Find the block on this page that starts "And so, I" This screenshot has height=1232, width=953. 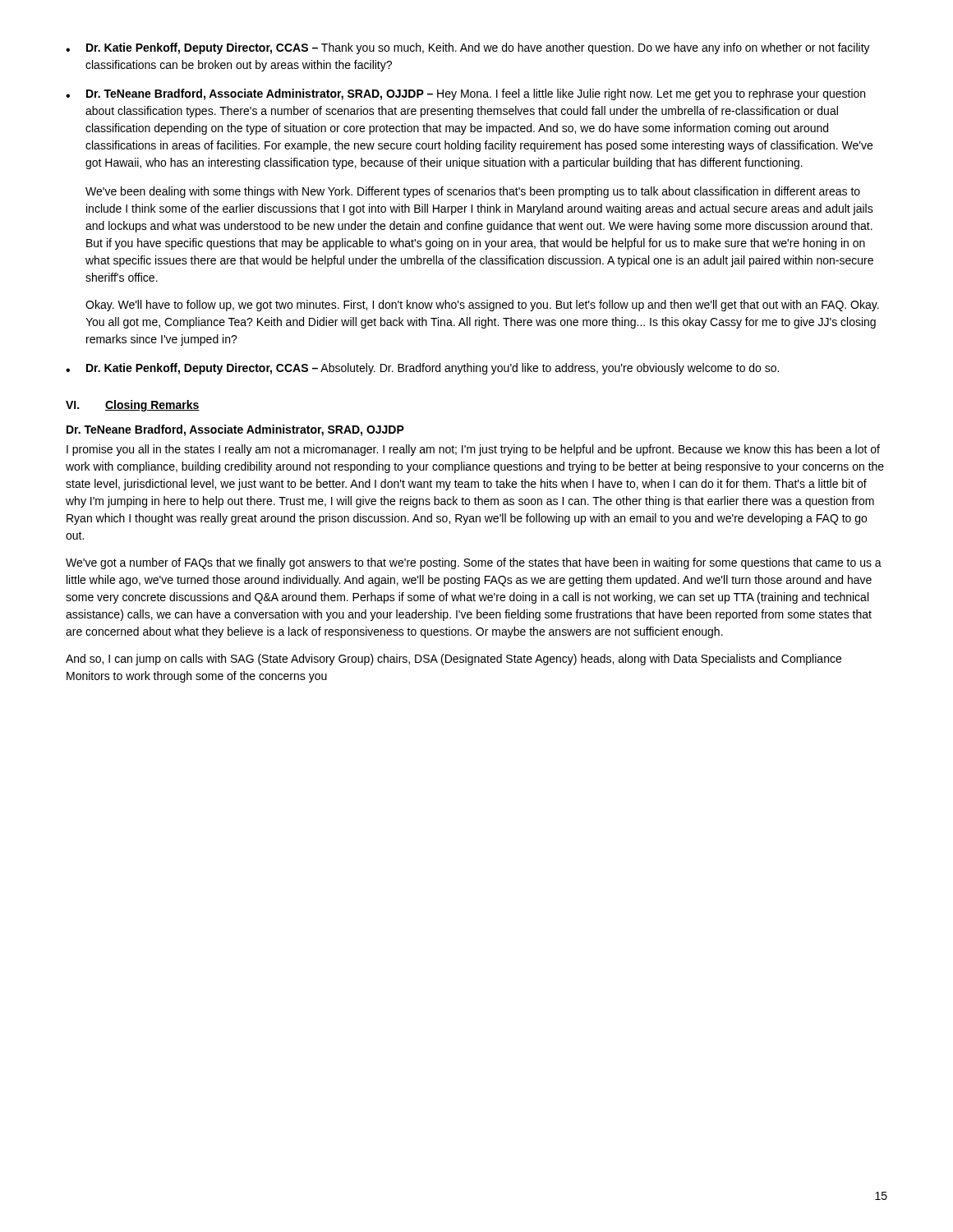[454, 667]
